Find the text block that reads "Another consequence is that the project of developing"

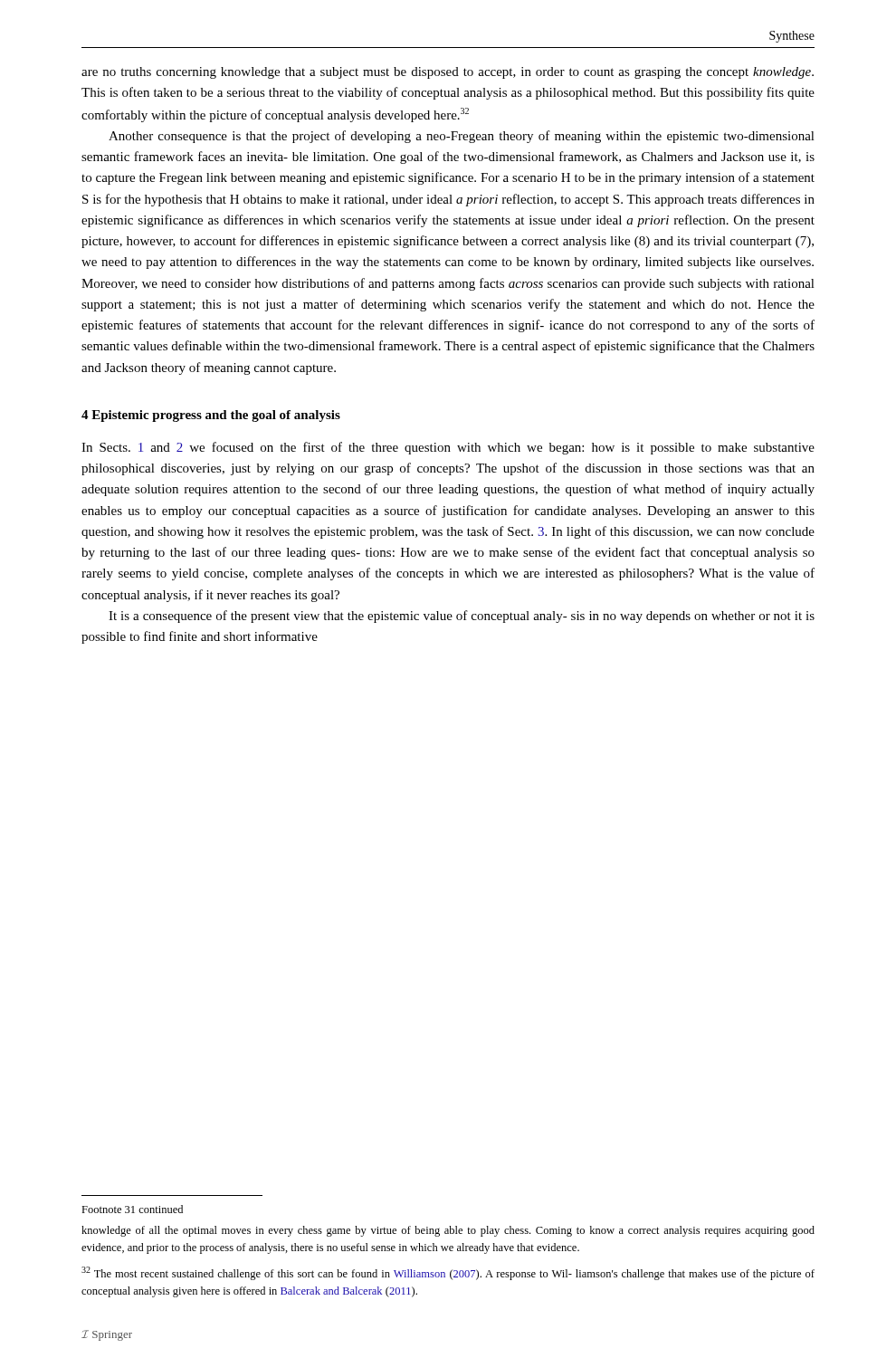[448, 252]
